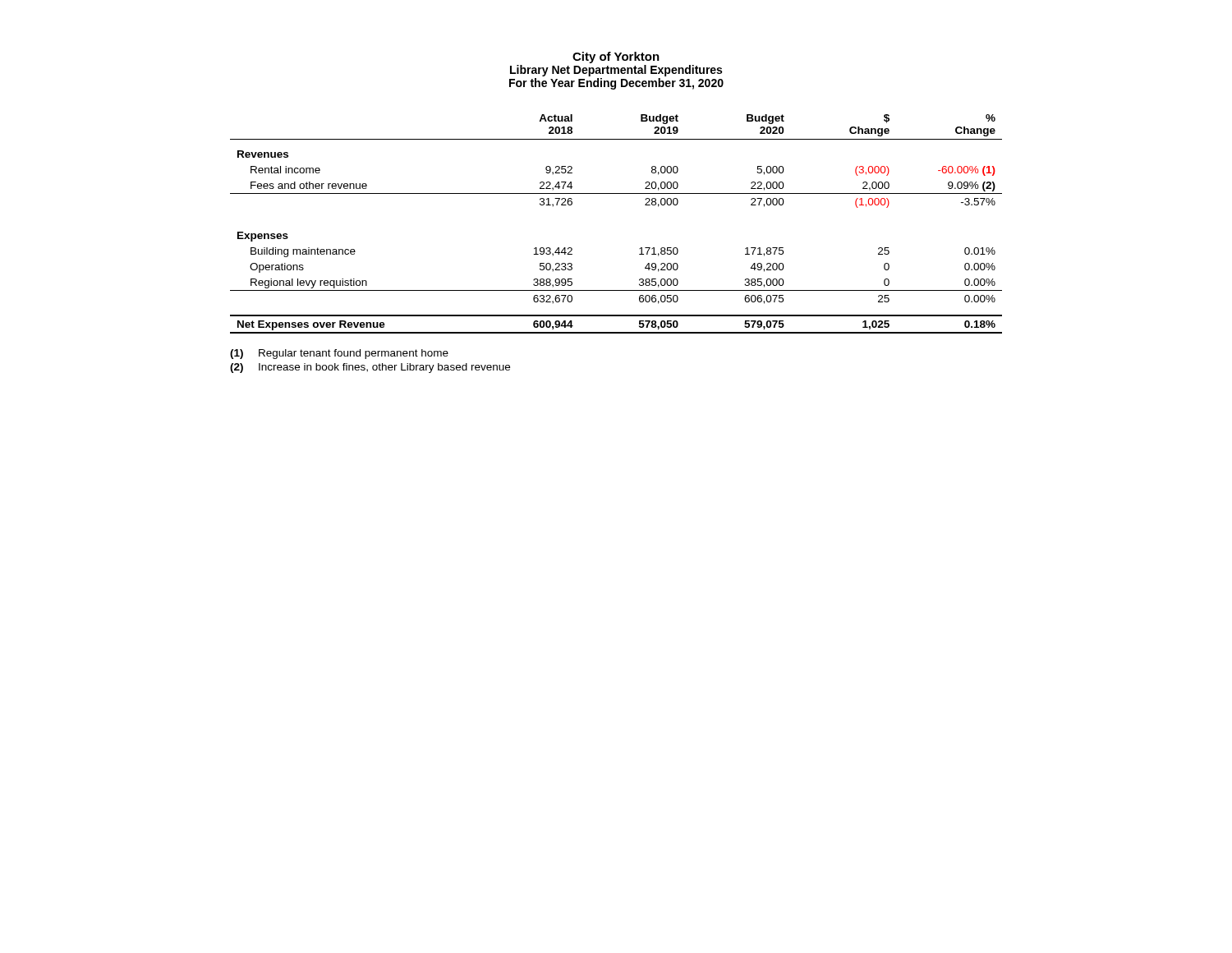Find the footnote that reads "(1) Regular tenant found permanent home"

click(x=339, y=353)
